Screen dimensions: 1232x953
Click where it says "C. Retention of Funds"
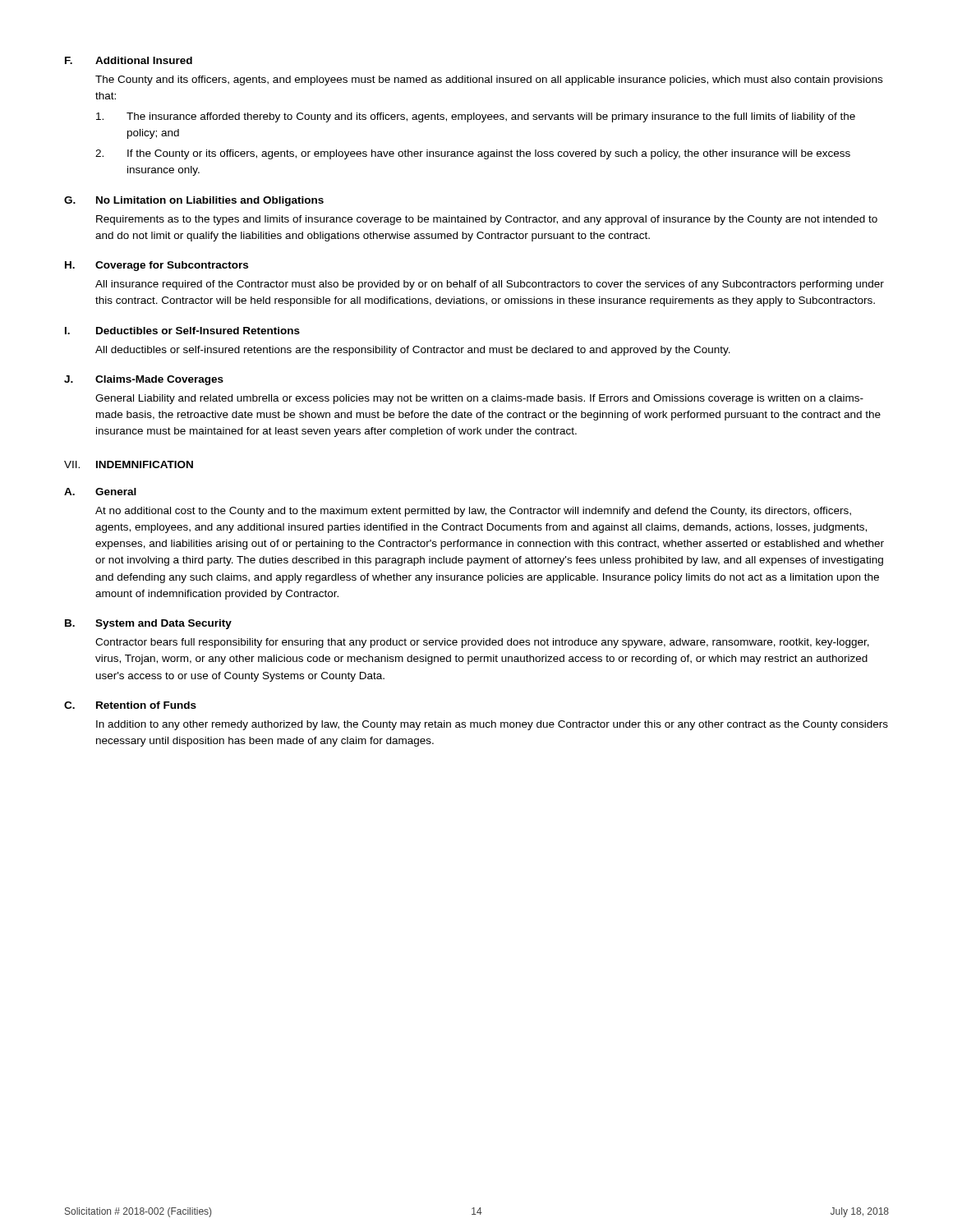point(130,705)
